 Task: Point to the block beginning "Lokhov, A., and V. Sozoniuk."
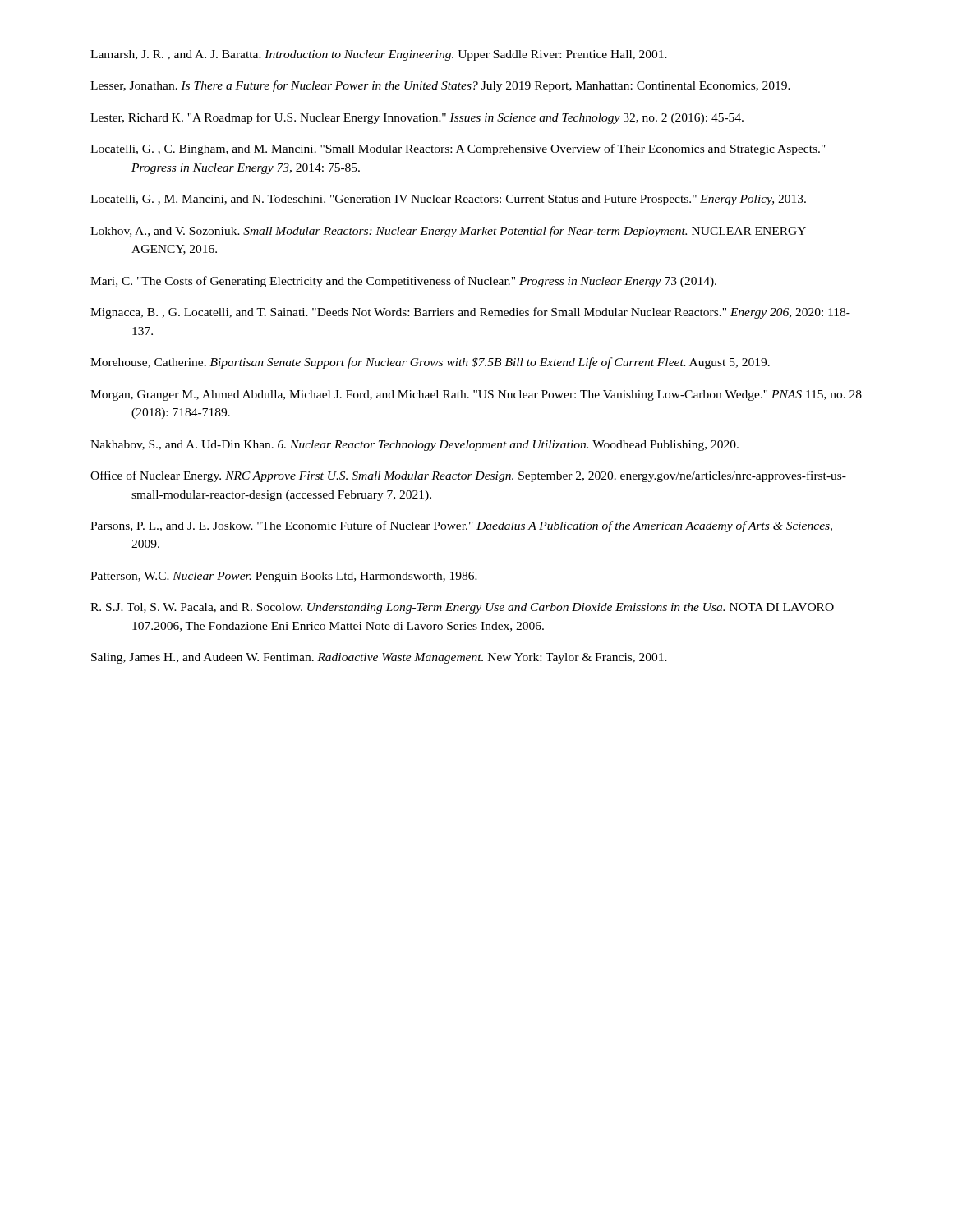point(448,239)
